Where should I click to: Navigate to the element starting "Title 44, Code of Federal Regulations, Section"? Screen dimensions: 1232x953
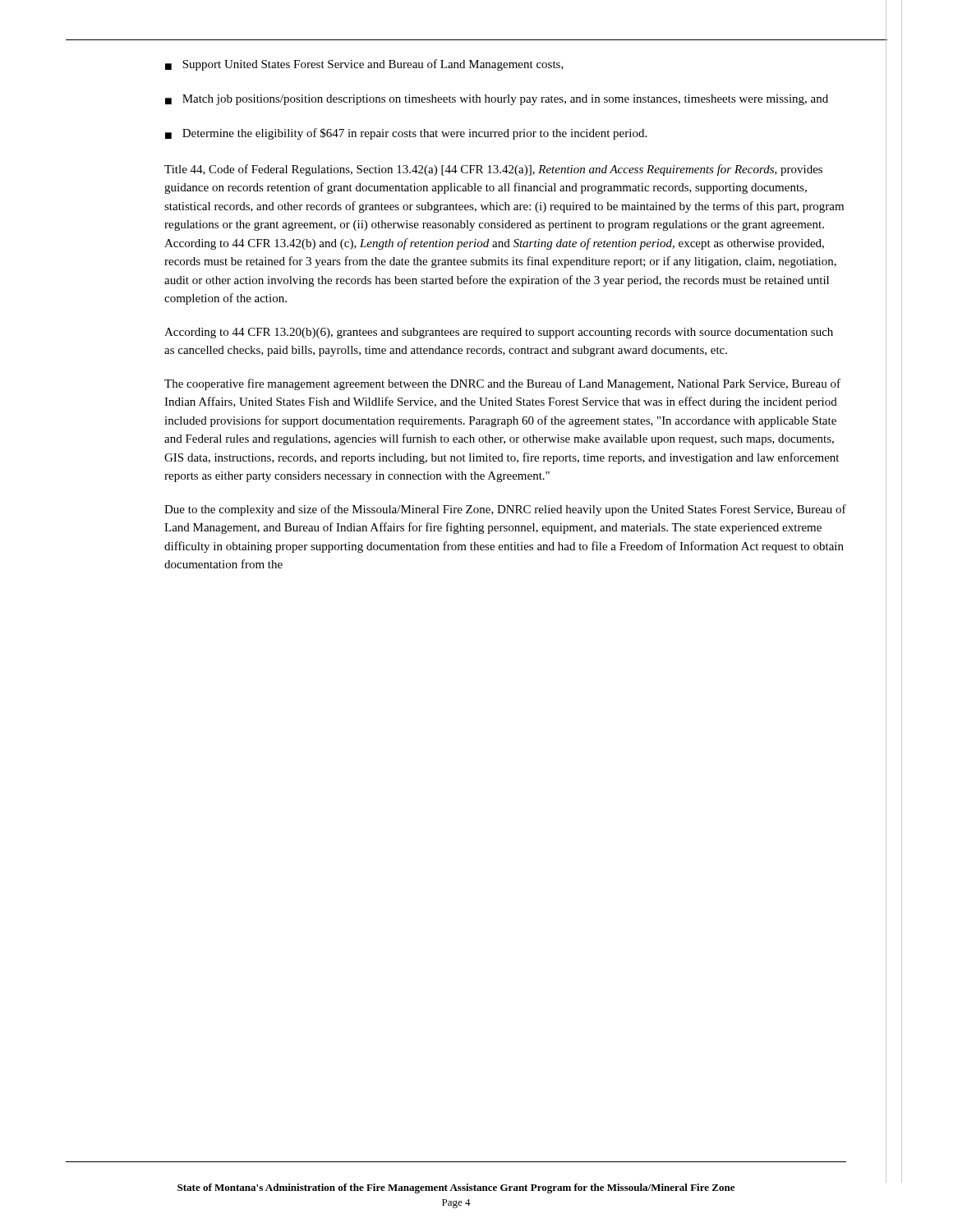[504, 234]
